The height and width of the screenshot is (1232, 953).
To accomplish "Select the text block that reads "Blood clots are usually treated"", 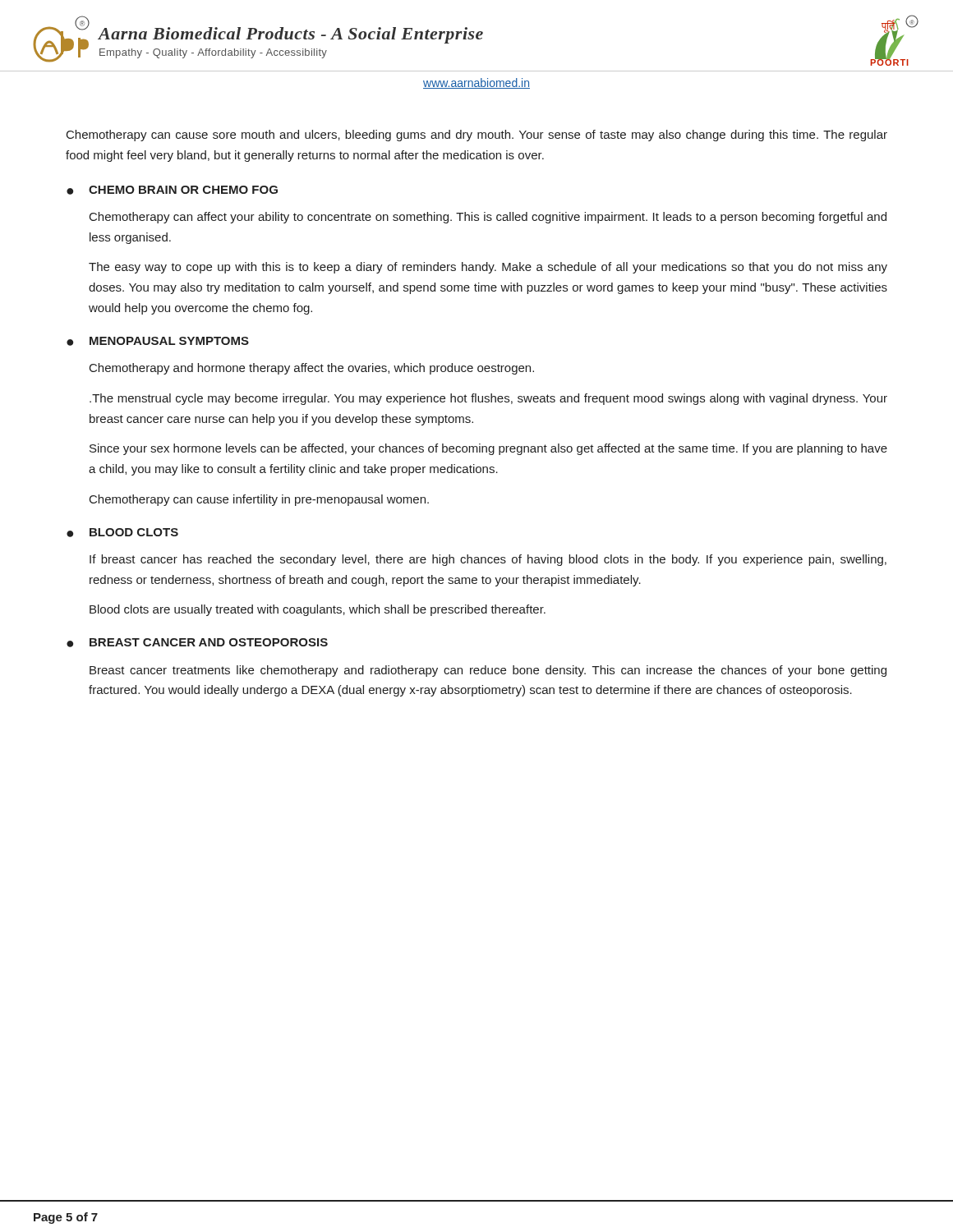I will tap(488, 610).
